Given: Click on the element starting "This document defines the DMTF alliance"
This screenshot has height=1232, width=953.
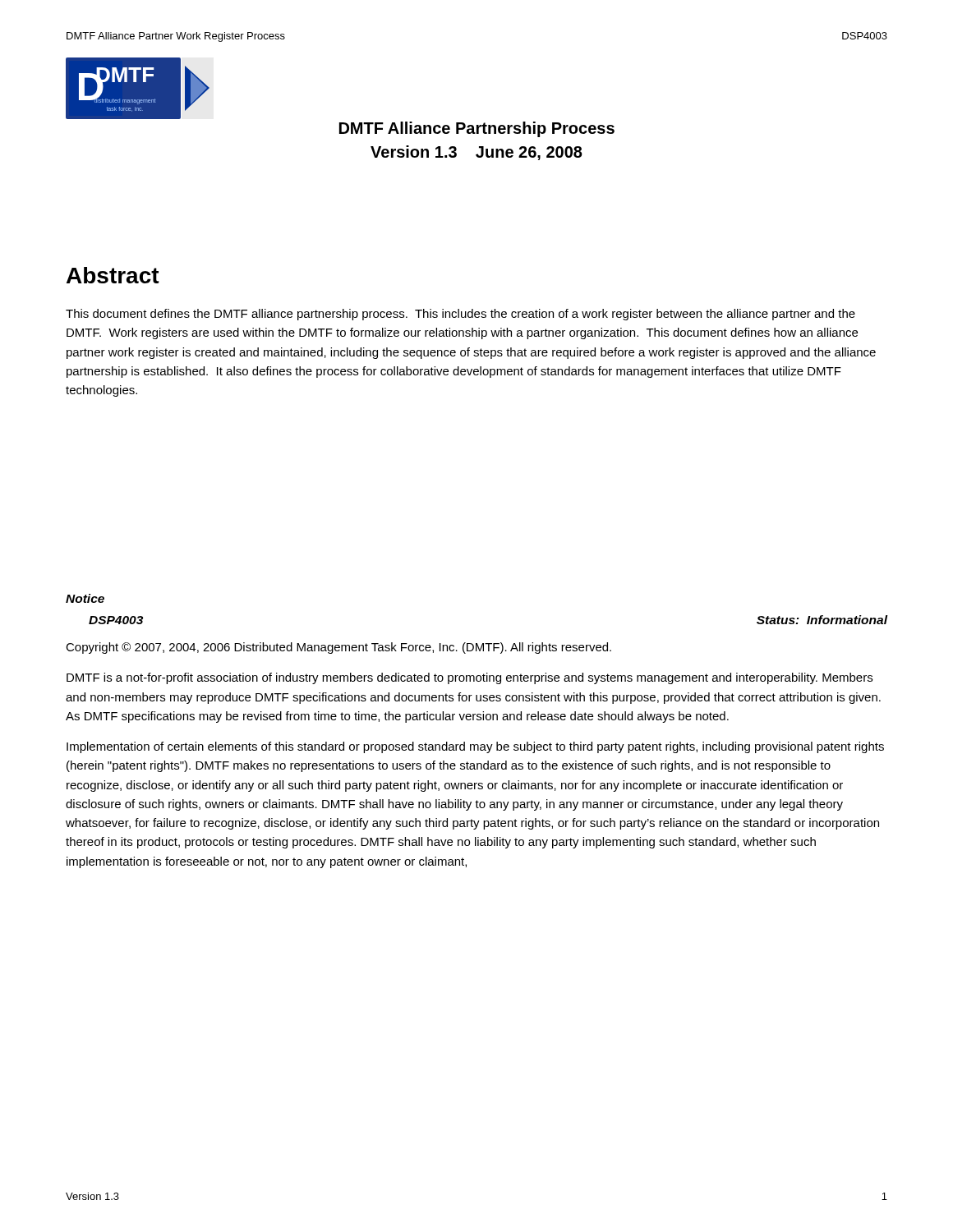Looking at the screenshot, I should coord(476,352).
